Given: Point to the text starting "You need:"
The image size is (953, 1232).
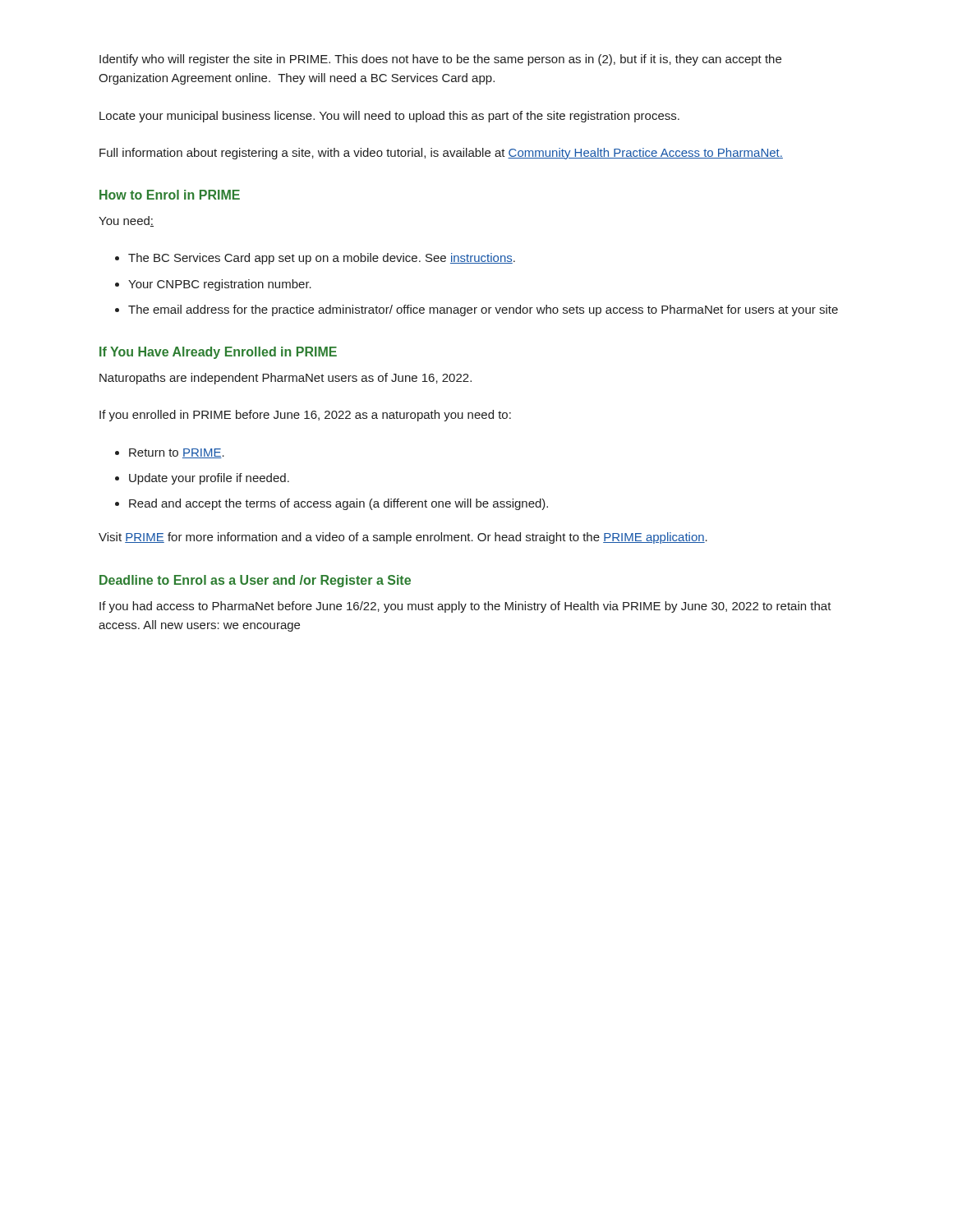Looking at the screenshot, I should pyautogui.click(x=126, y=221).
